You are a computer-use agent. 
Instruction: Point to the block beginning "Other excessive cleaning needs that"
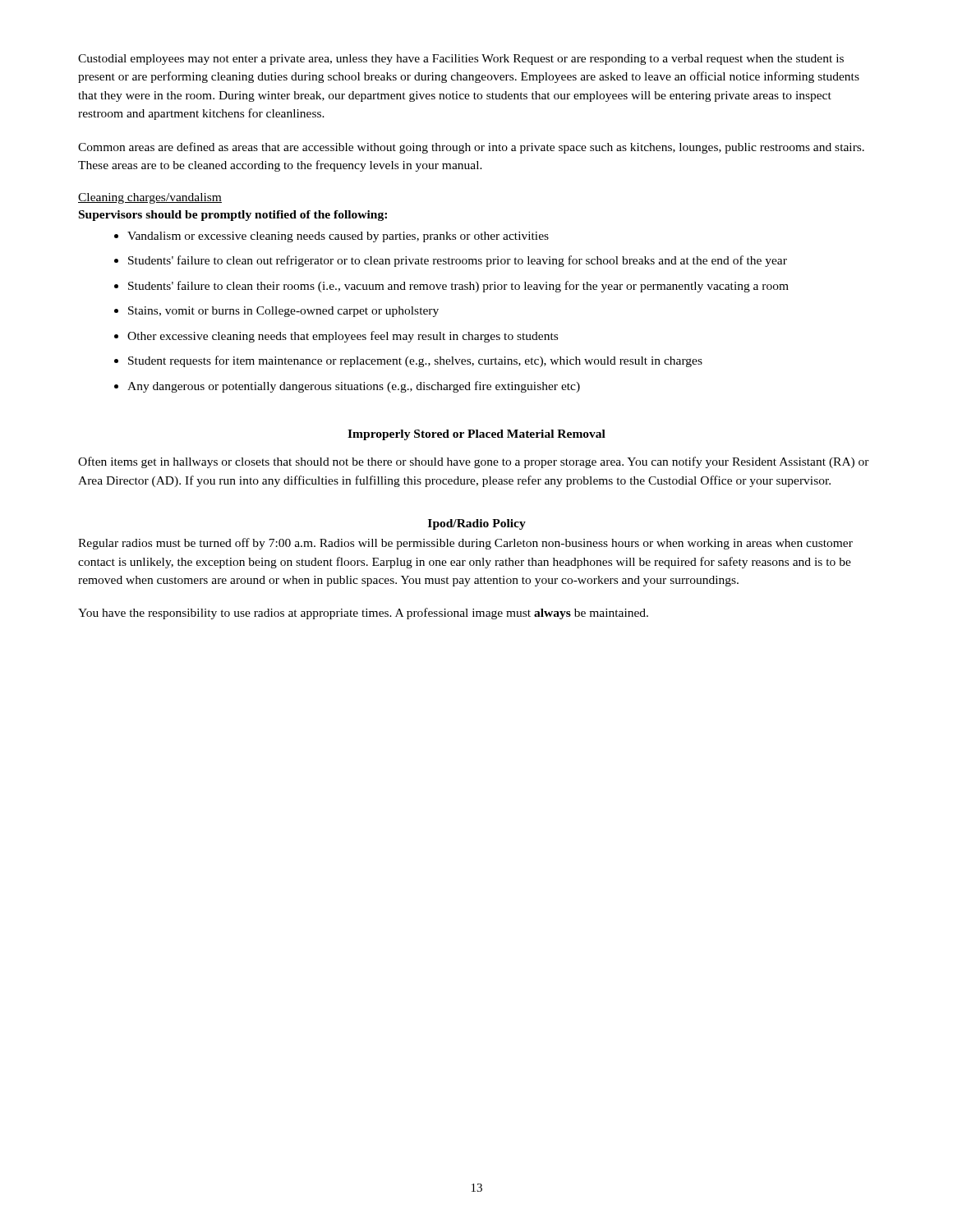pos(476,336)
